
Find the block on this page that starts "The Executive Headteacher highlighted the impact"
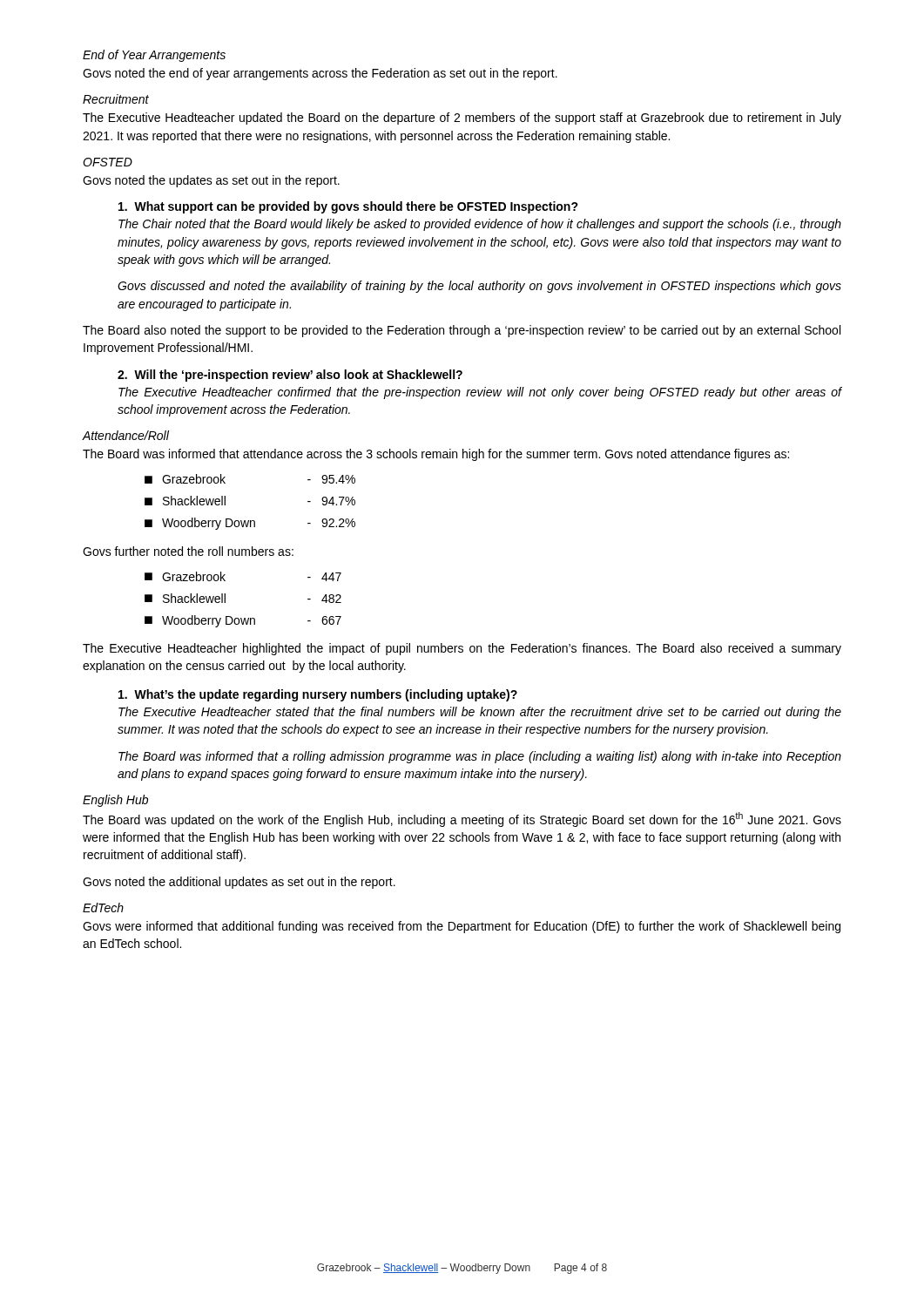coord(462,657)
